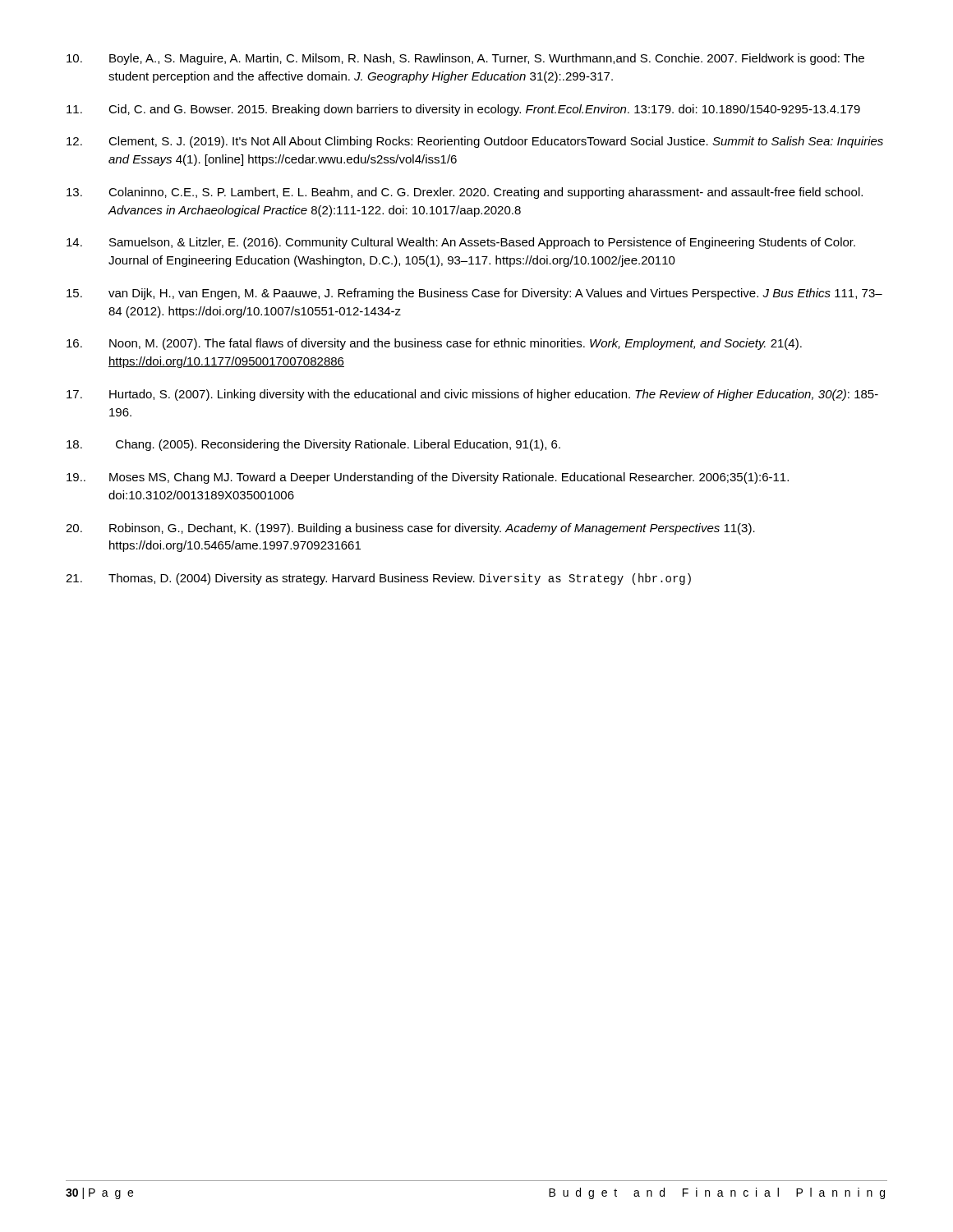The image size is (953, 1232).
Task: Find the block on this page that starts "12. Clement, S."
Action: [x=476, y=150]
